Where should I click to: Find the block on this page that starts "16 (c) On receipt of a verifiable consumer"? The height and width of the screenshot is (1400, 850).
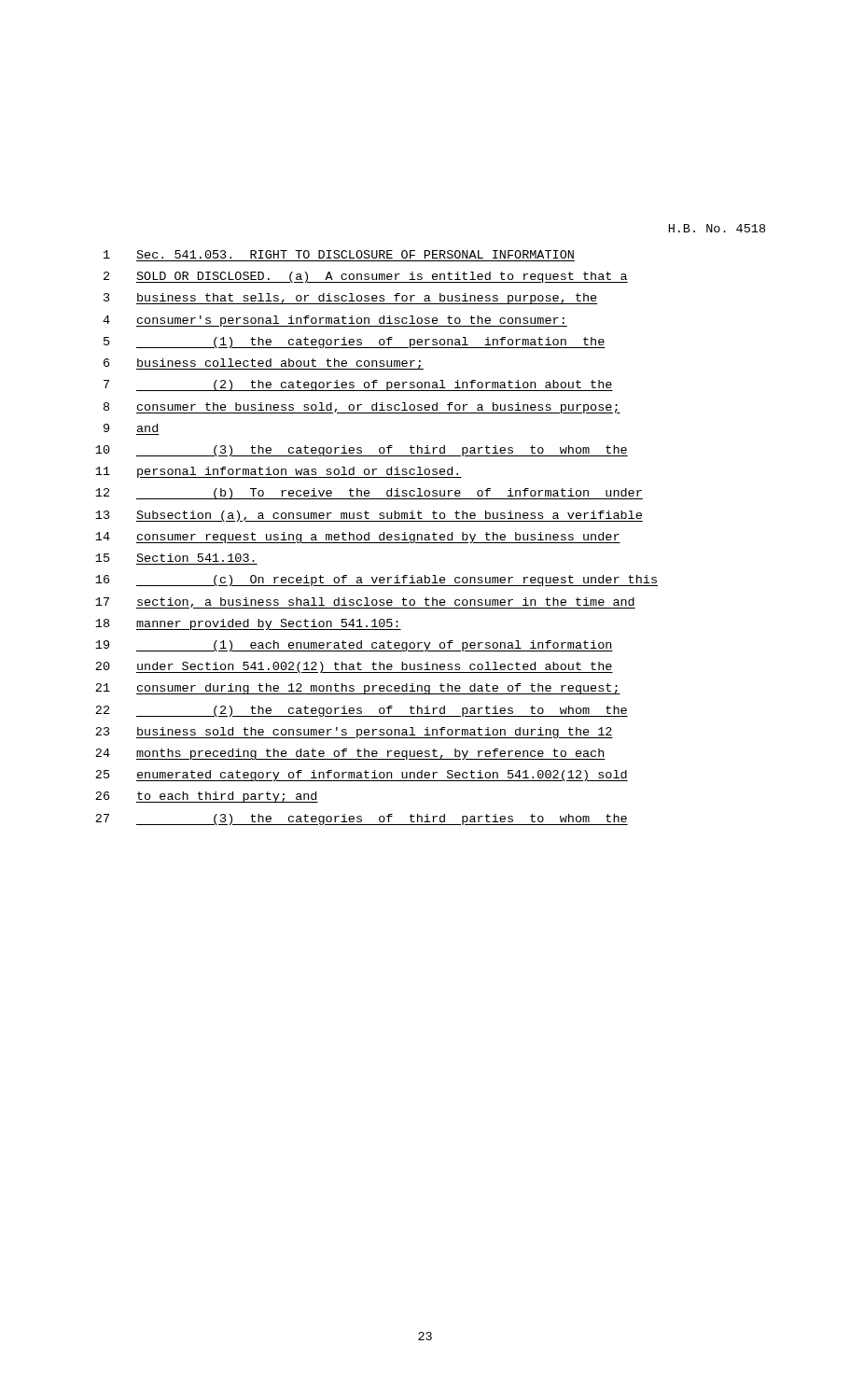[x=425, y=602]
